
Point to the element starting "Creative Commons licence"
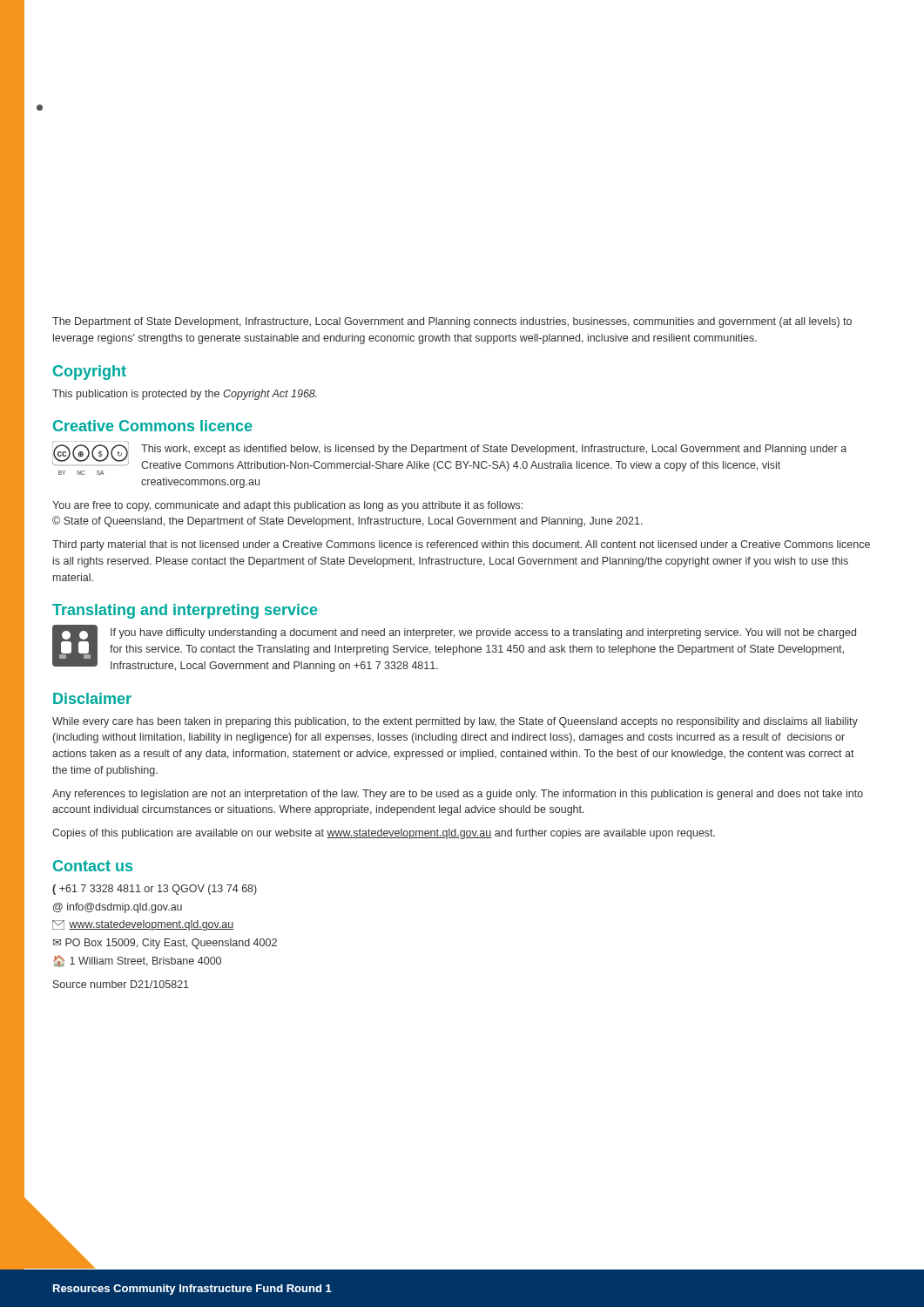152,426
